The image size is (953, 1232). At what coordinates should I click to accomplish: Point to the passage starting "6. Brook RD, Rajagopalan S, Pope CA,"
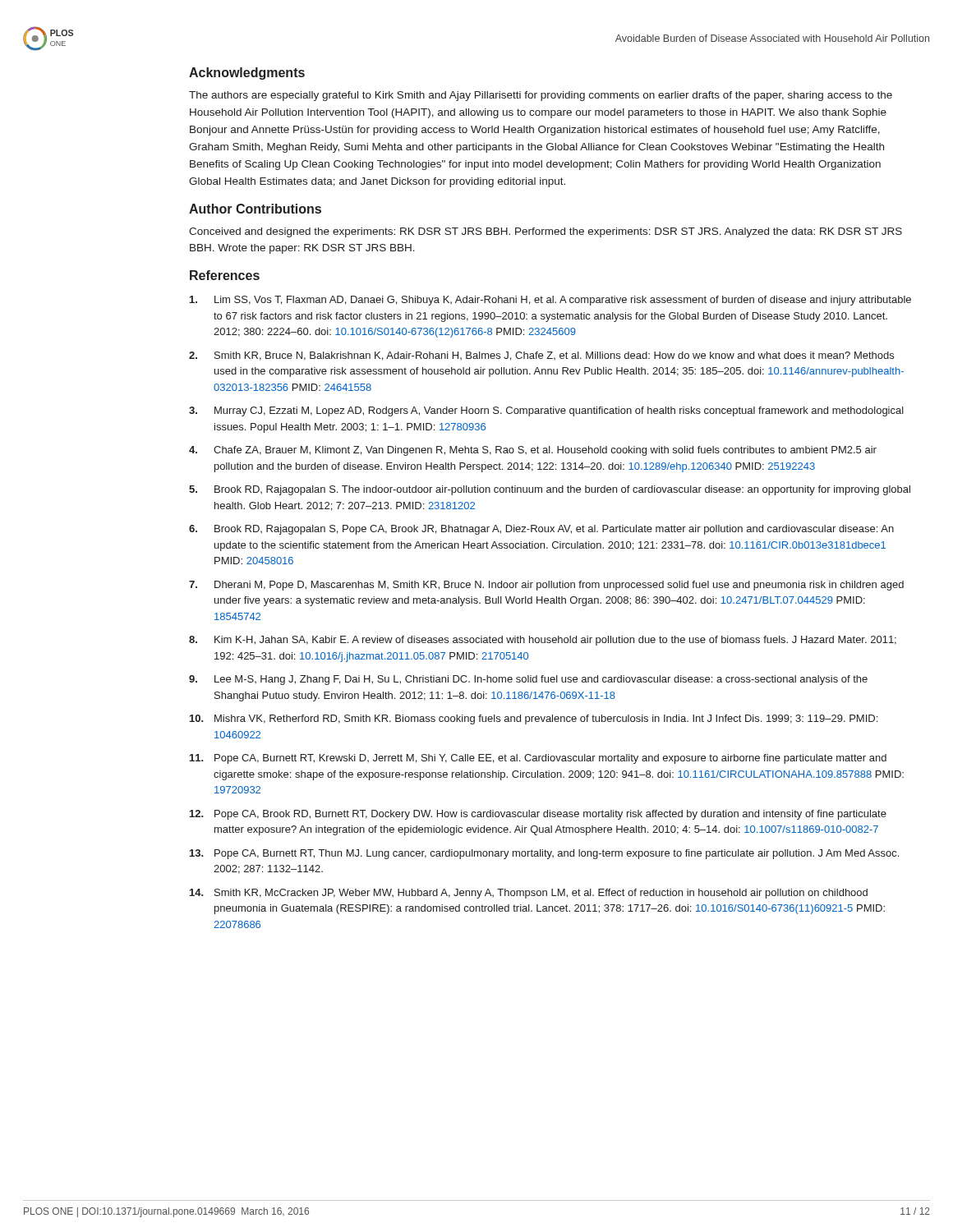550,545
